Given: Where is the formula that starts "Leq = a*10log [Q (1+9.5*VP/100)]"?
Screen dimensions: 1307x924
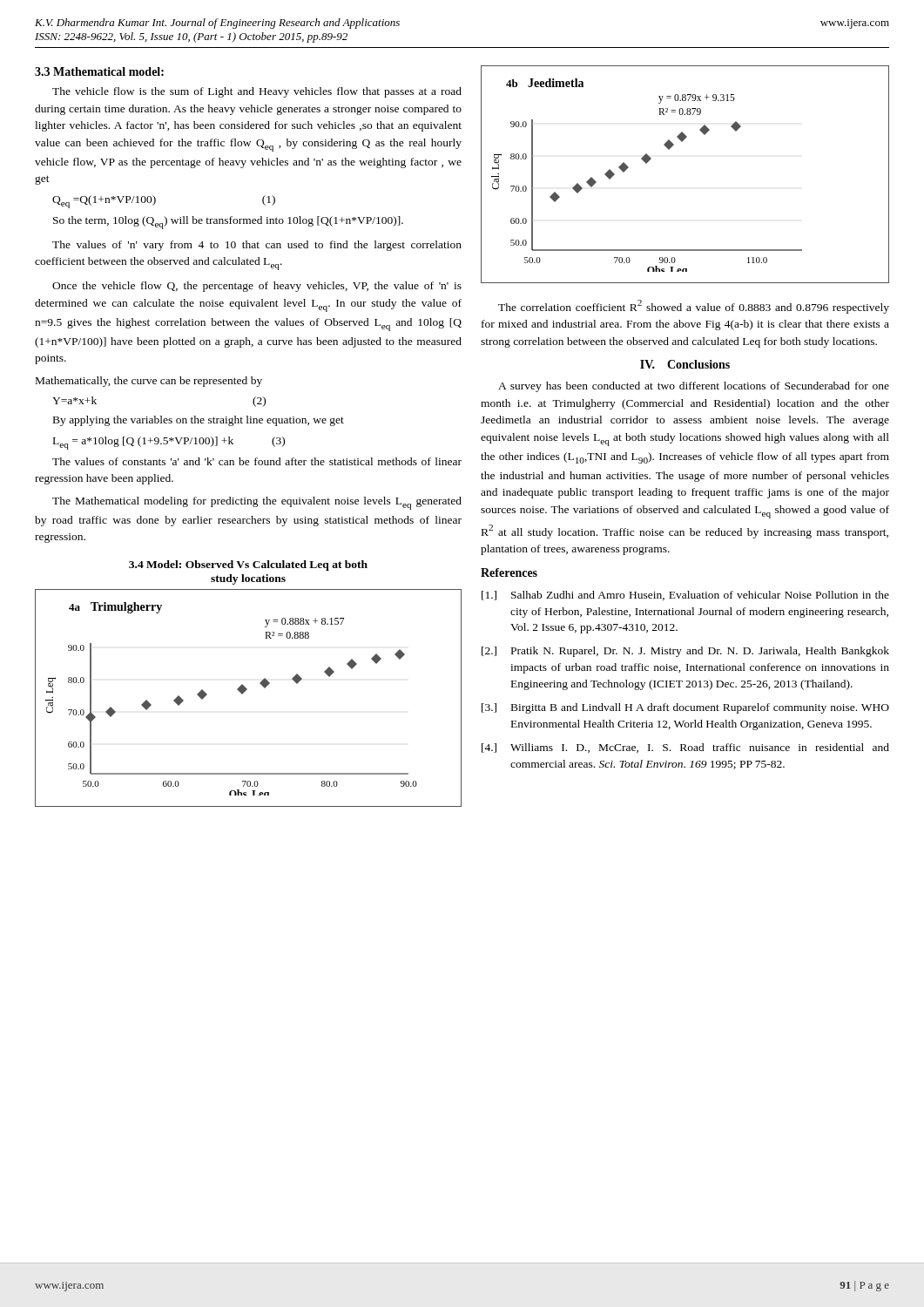Looking at the screenshot, I should [x=169, y=442].
